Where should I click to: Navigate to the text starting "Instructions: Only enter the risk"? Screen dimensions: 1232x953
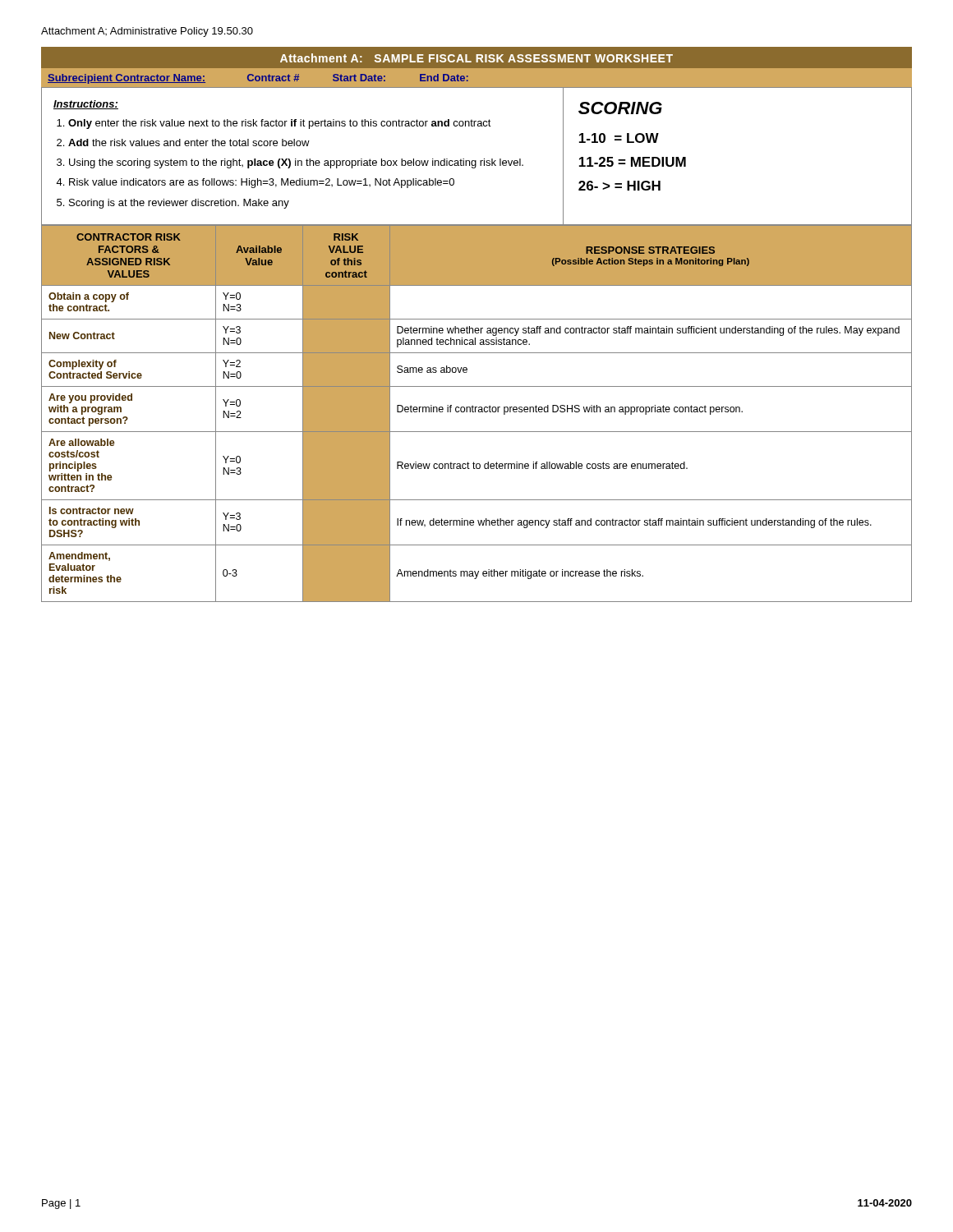pos(302,154)
